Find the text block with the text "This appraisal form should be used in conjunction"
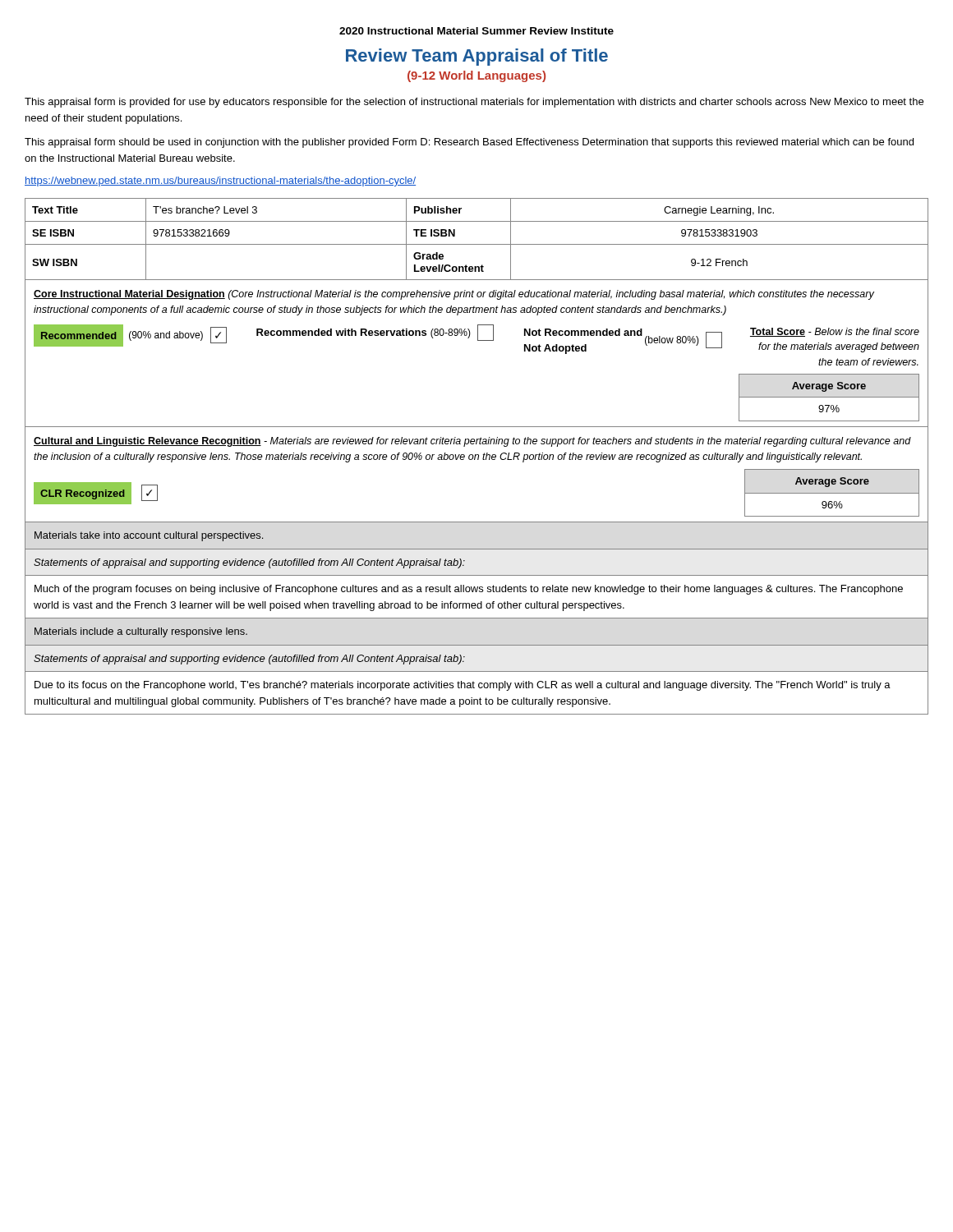 point(469,150)
